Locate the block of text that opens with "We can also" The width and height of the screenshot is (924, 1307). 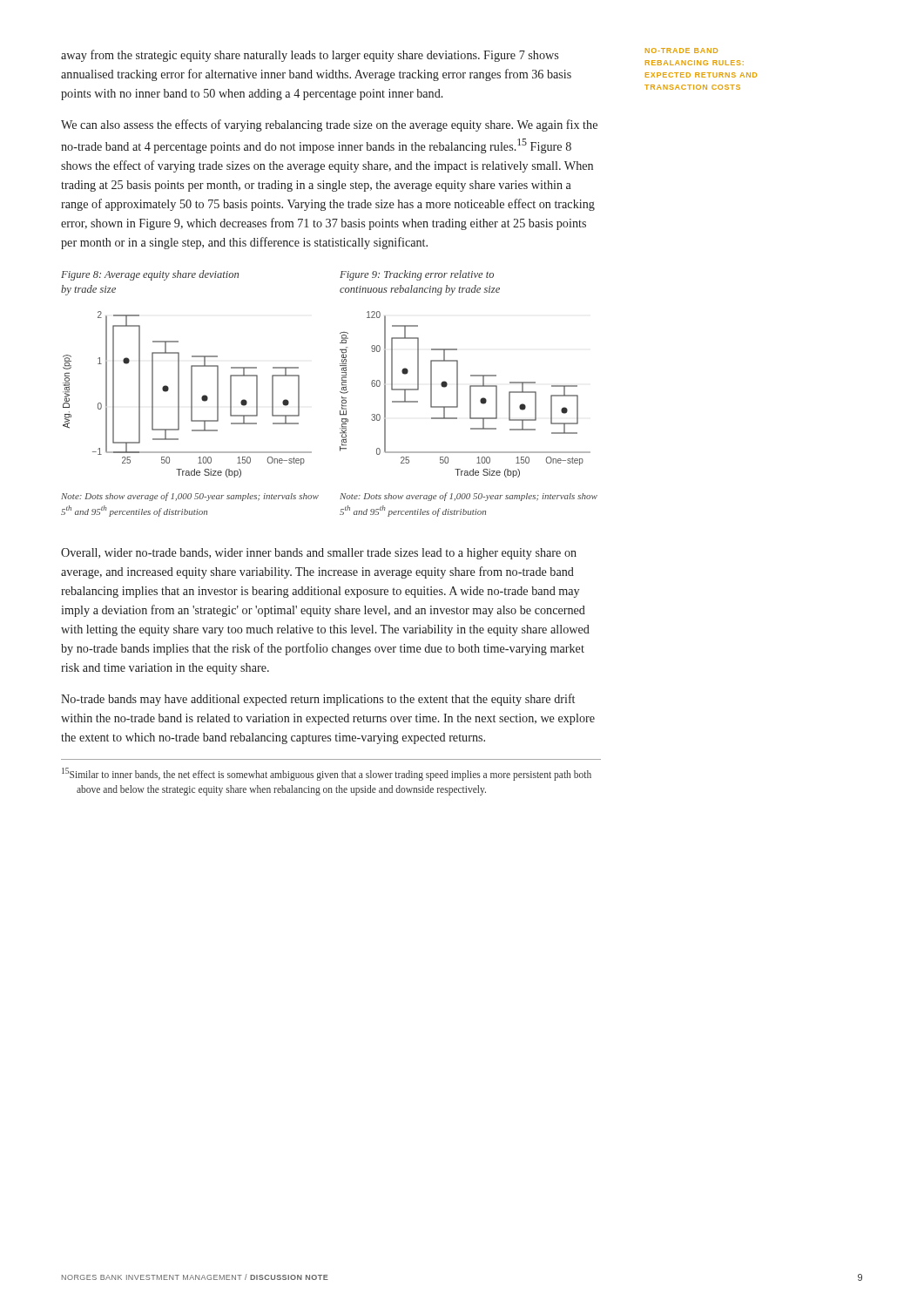331,183
